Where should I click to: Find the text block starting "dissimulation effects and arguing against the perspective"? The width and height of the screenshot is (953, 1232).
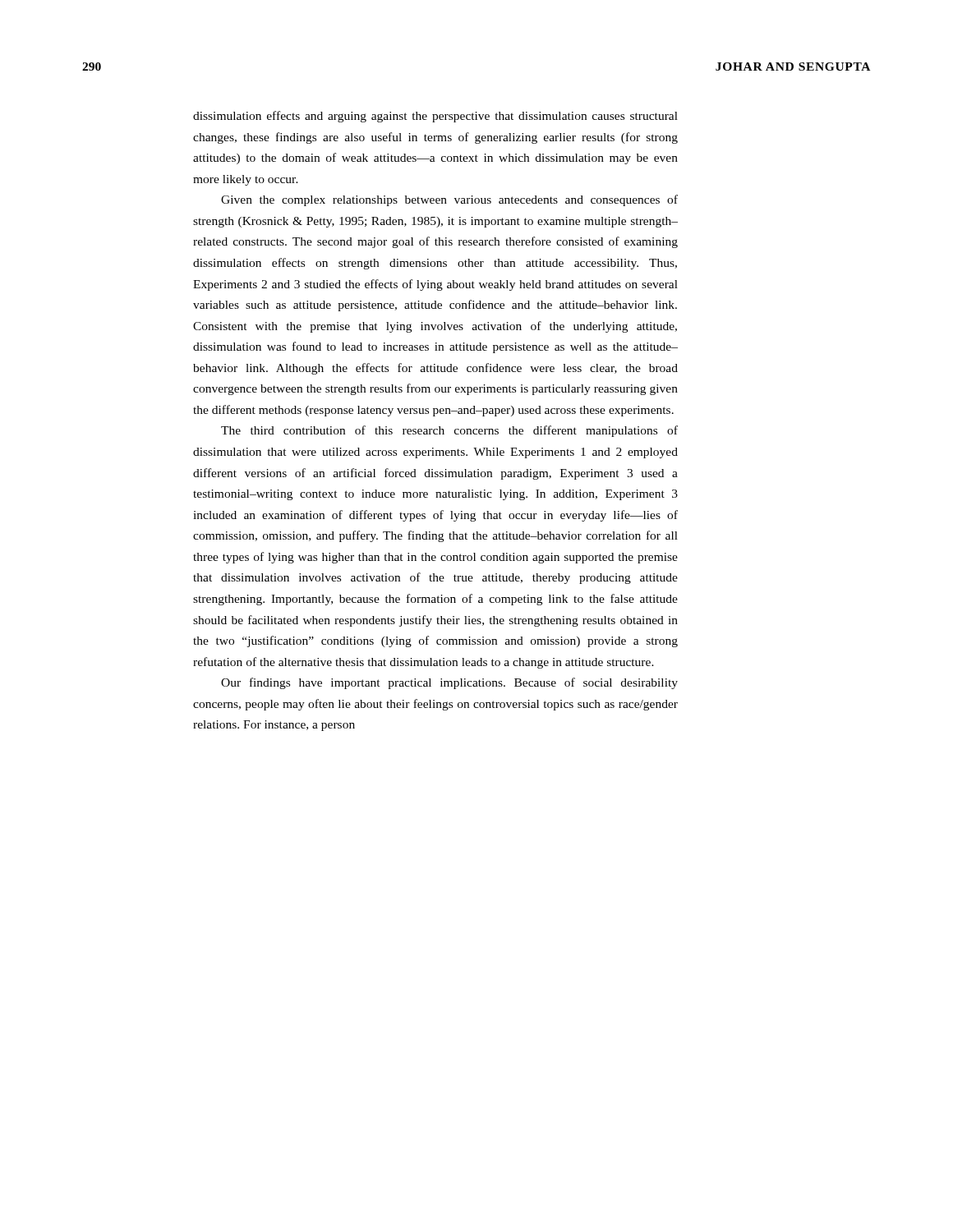(x=435, y=420)
